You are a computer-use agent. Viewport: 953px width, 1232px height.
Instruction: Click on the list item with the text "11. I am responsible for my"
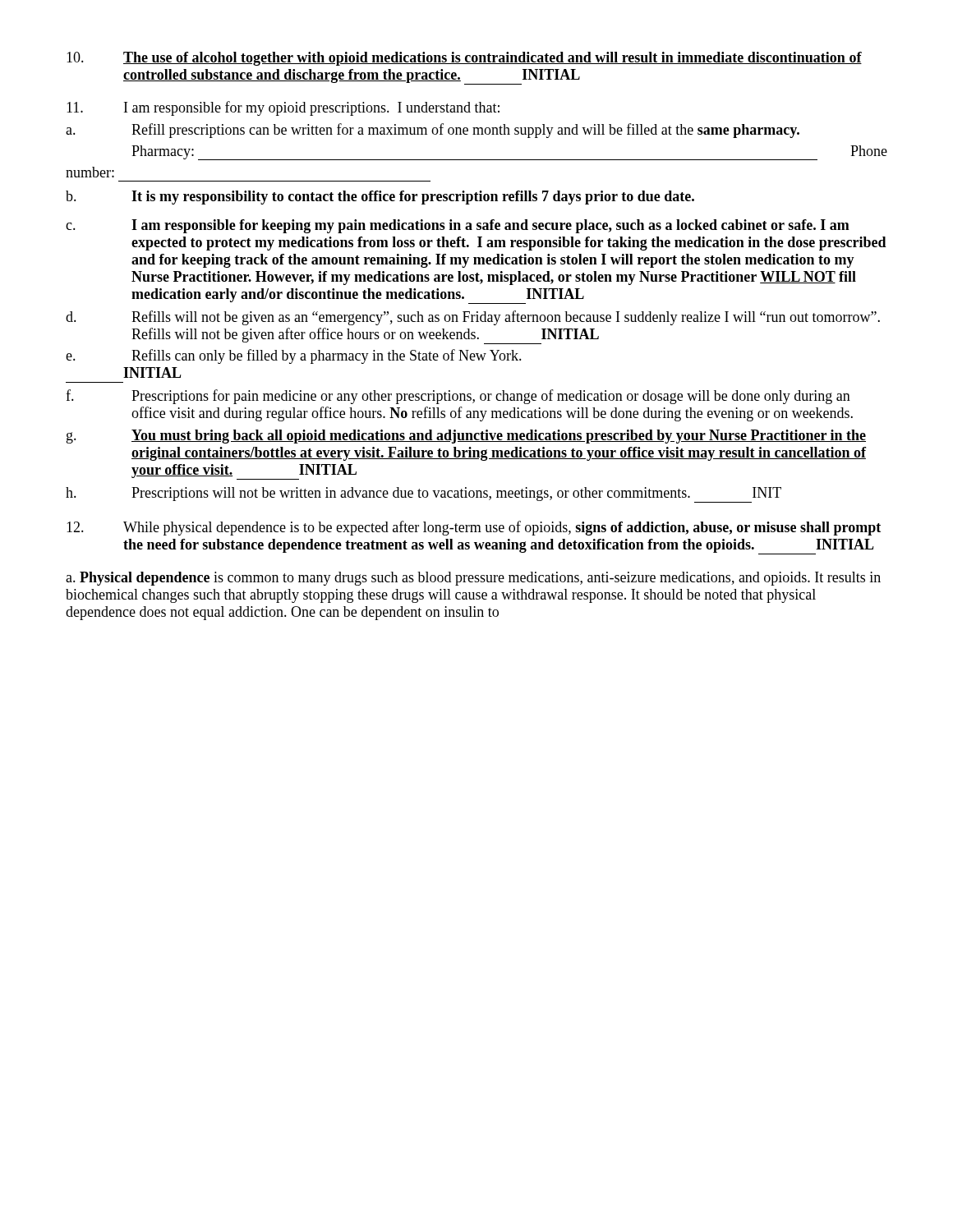tap(476, 108)
